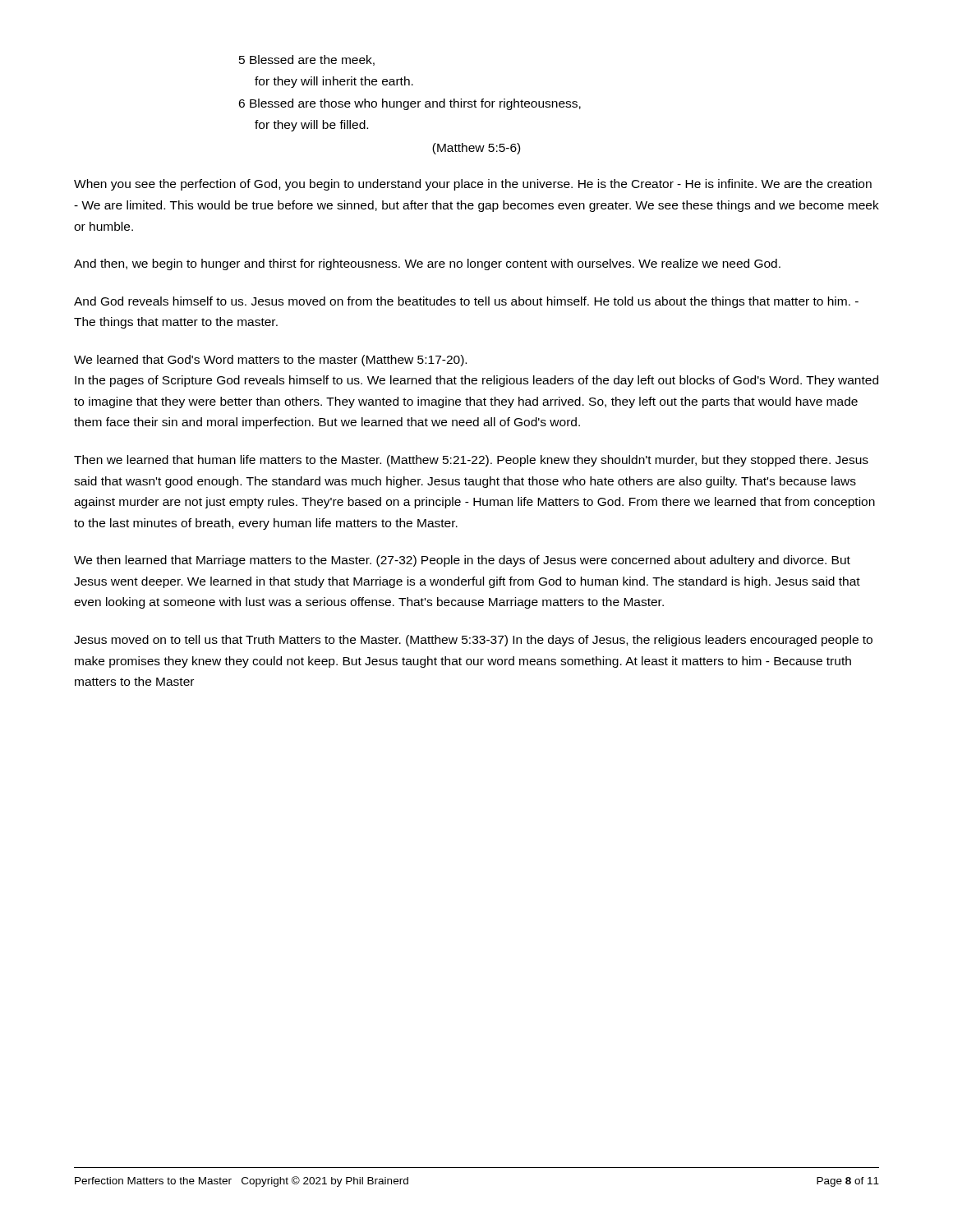The width and height of the screenshot is (953, 1232).
Task: Click on the passage starting "We learned that God's"
Action: click(476, 391)
